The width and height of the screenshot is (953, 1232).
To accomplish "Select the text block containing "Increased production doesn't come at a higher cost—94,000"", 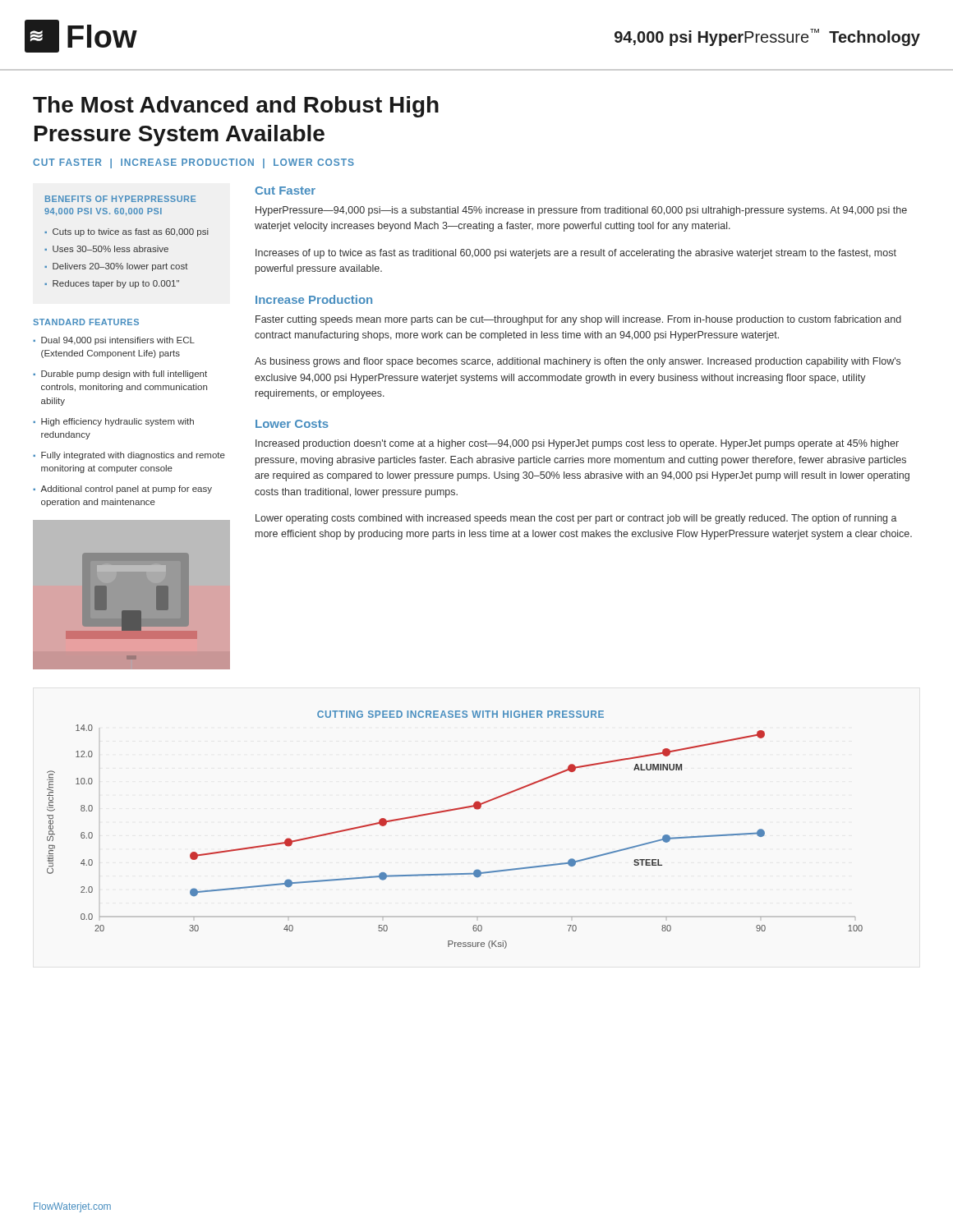I will [582, 468].
